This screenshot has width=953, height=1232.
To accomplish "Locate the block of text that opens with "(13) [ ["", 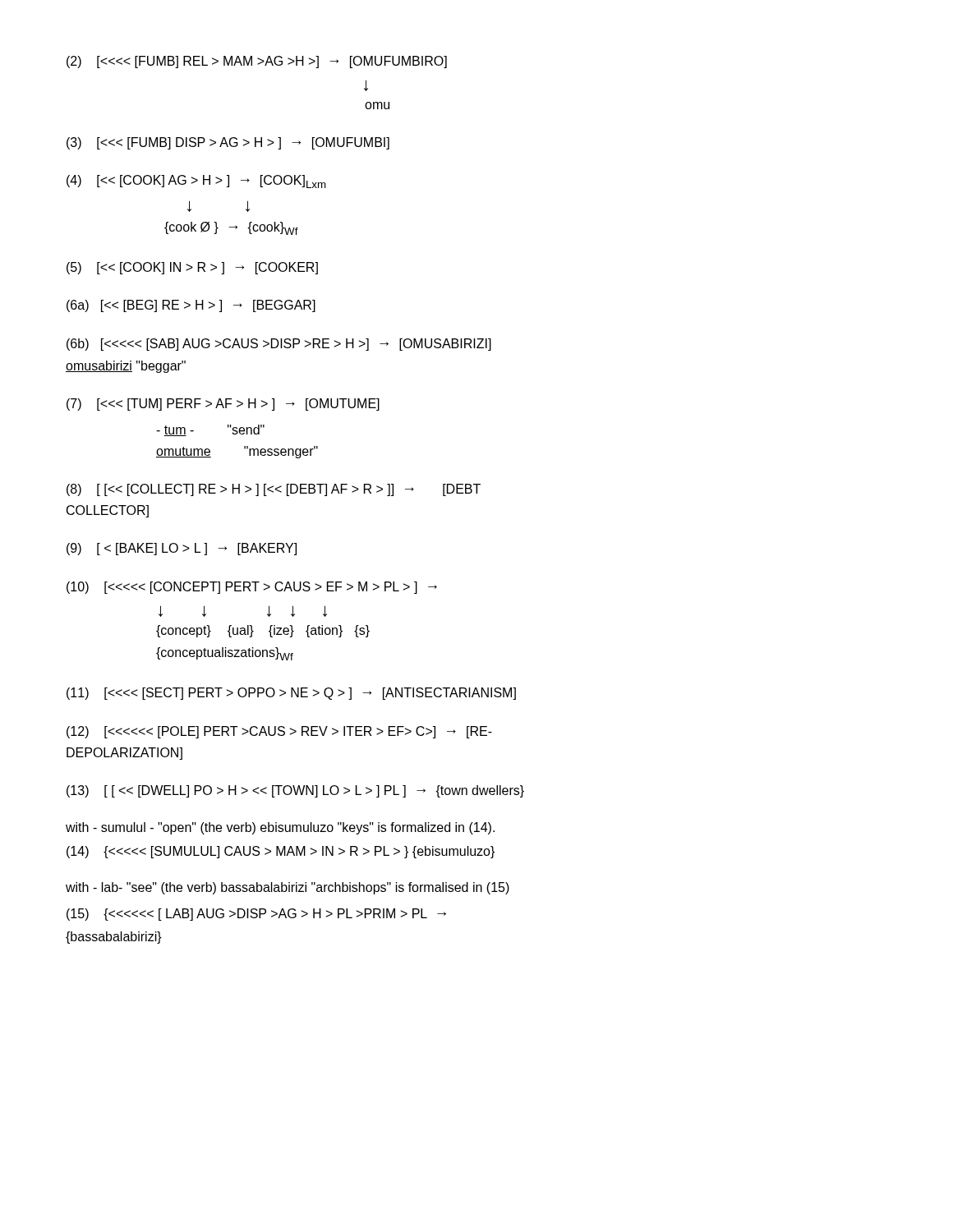I will (x=295, y=790).
